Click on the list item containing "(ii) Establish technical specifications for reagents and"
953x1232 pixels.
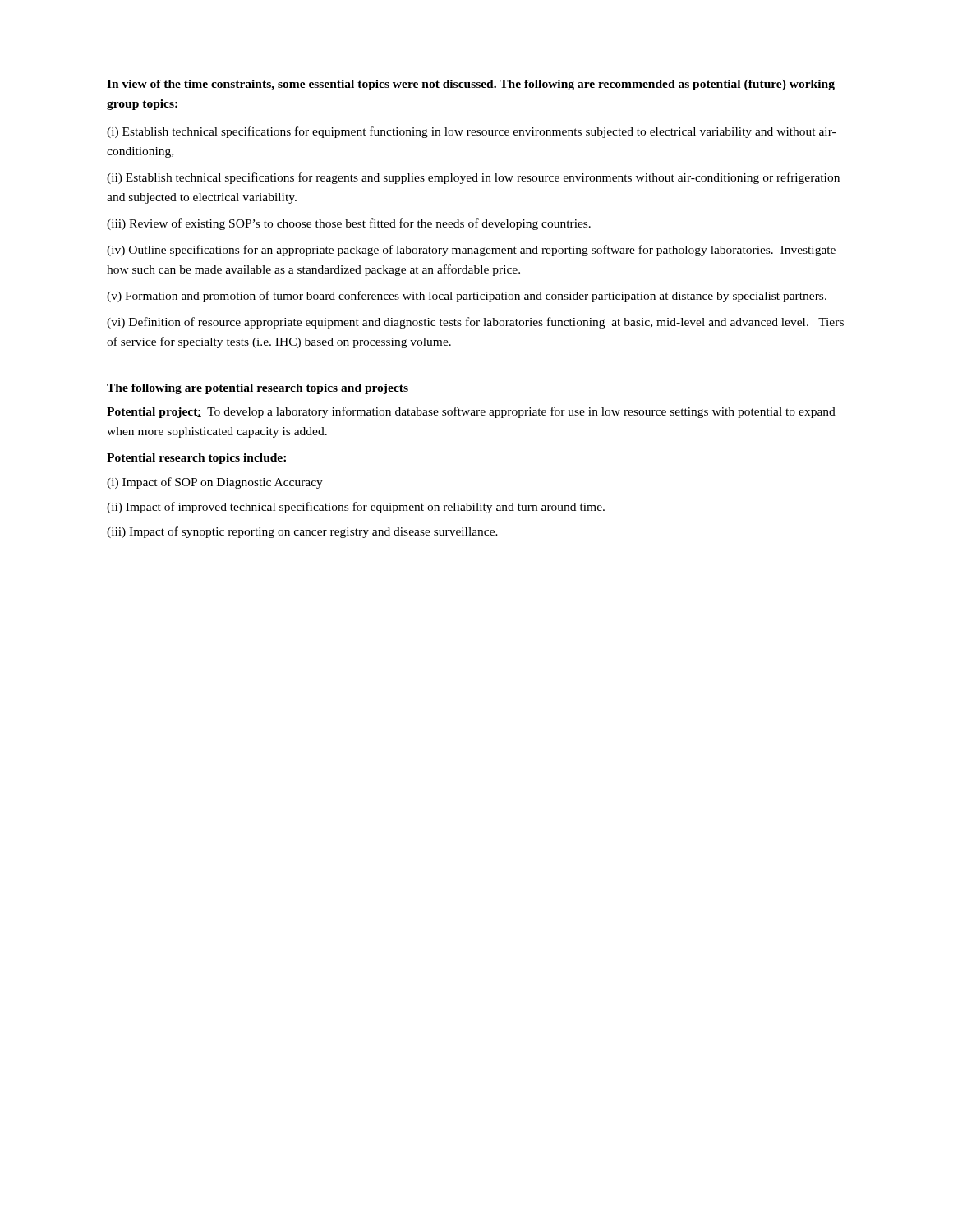tap(473, 187)
